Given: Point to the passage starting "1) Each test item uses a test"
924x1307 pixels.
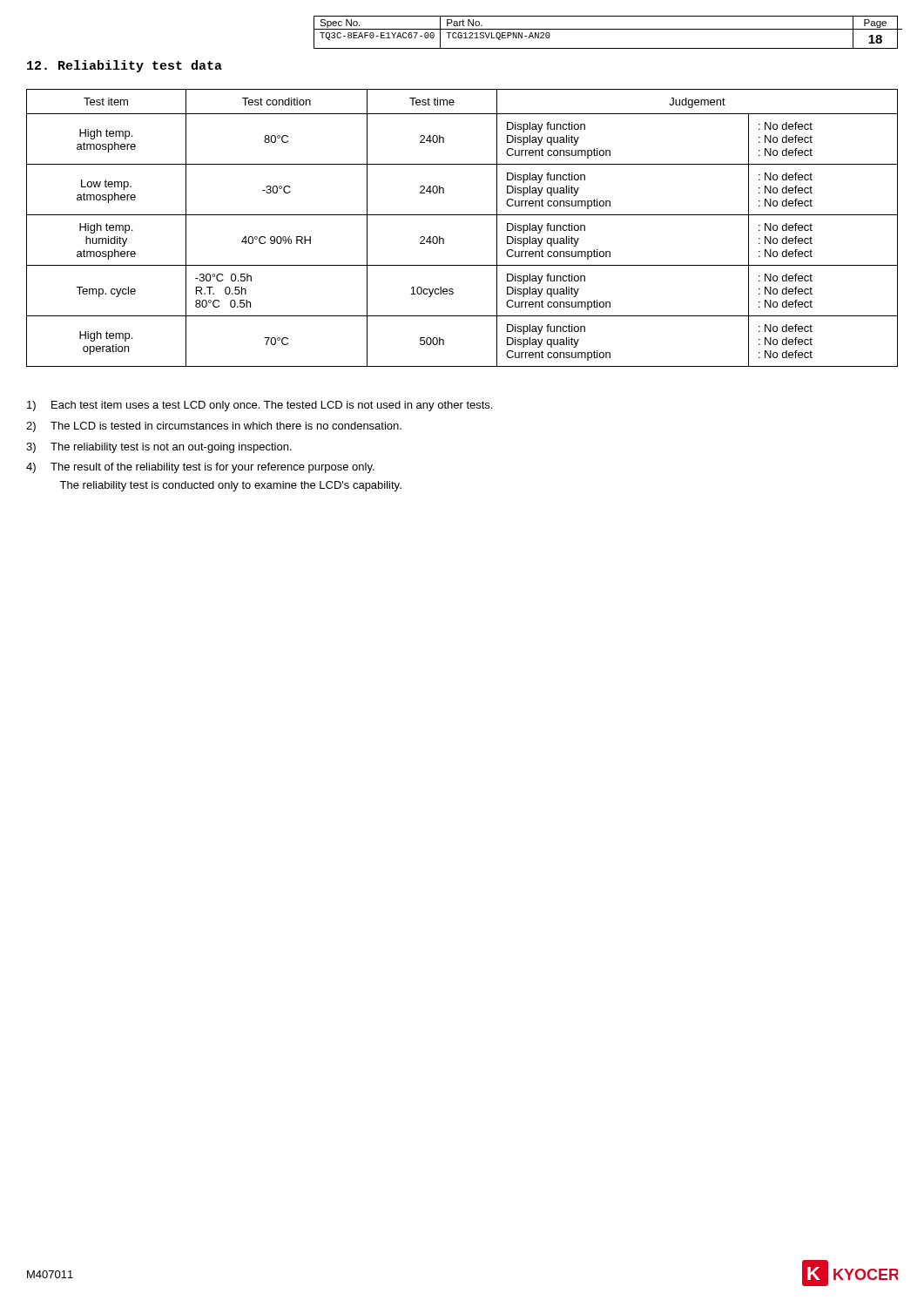Looking at the screenshot, I should pos(260,405).
